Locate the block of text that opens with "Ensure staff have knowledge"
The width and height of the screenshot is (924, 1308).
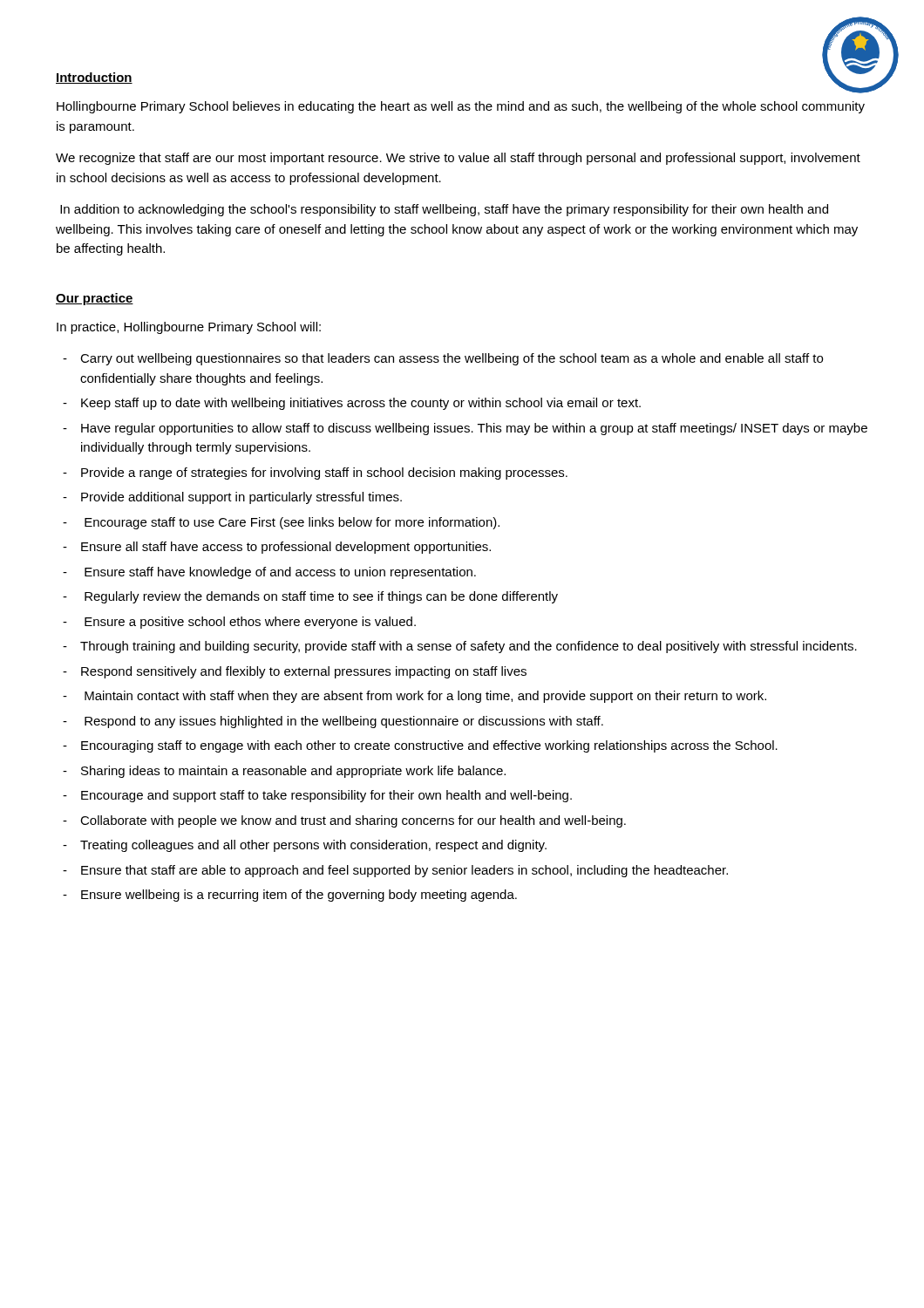pos(279,571)
